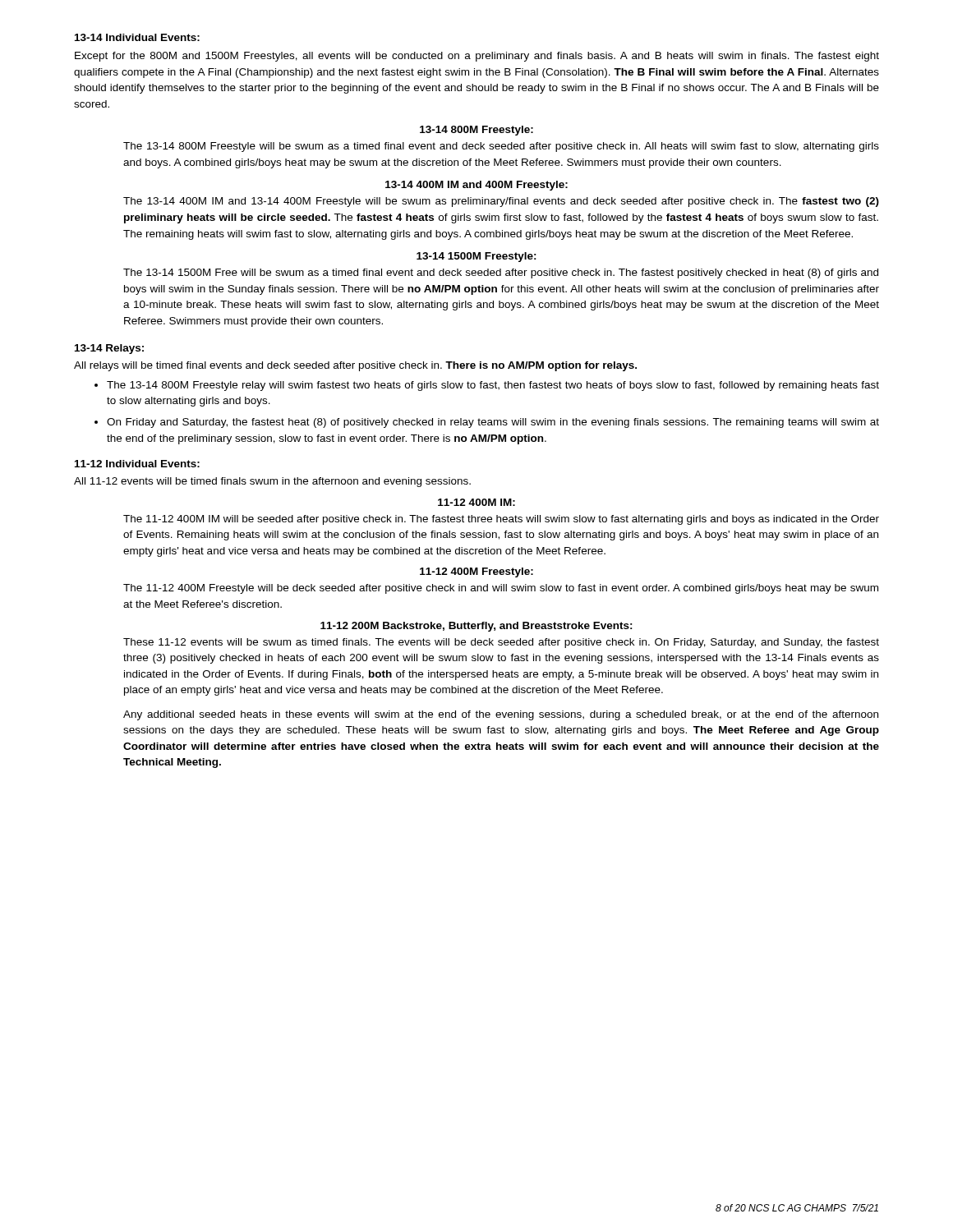The image size is (953, 1232).
Task: Click on the text block containing "The 11-12 400M Freestyle will be"
Action: coord(501,596)
